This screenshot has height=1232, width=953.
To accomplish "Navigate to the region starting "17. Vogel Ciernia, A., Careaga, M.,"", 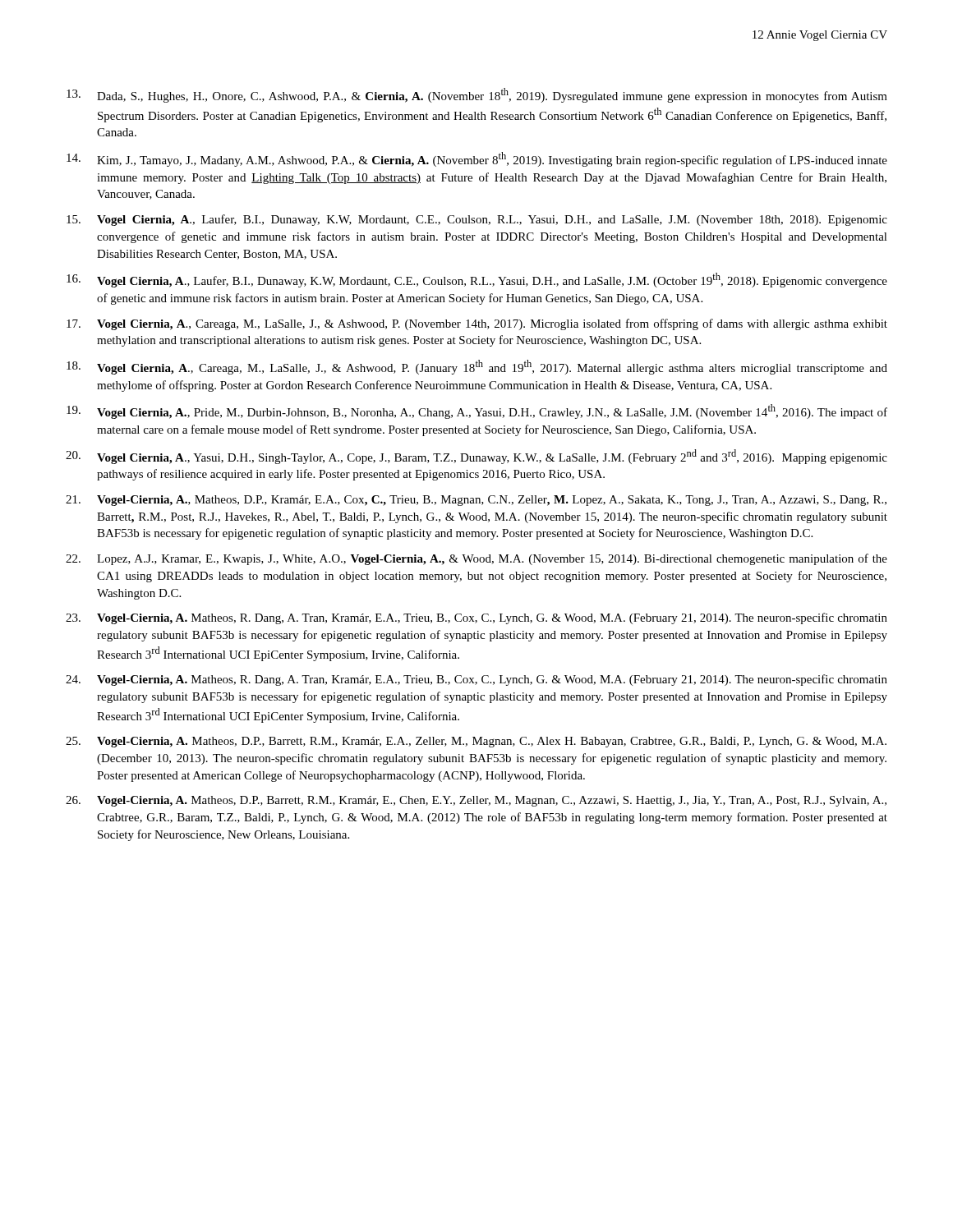I will (476, 332).
